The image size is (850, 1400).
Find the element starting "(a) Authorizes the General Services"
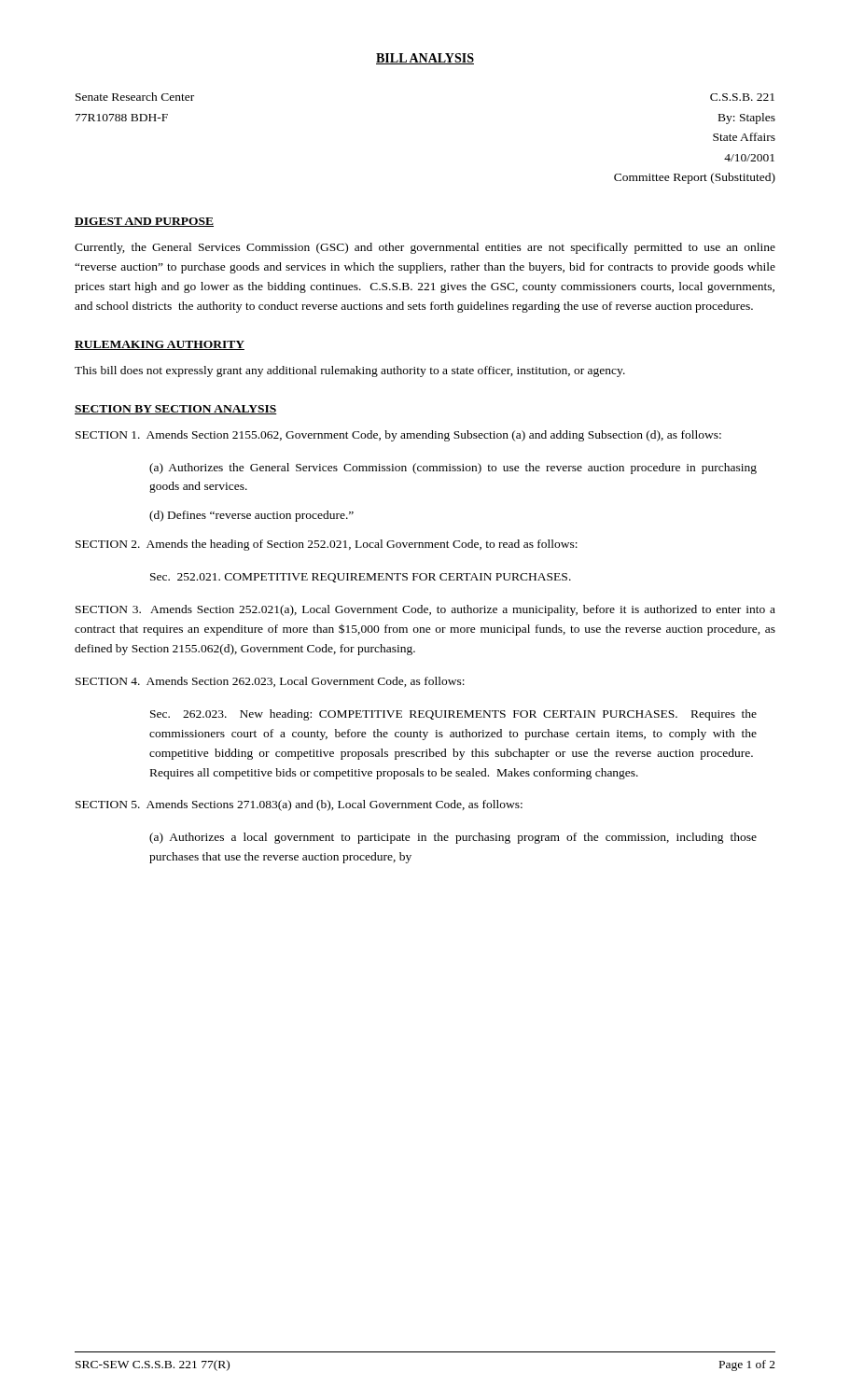[x=453, y=476]
